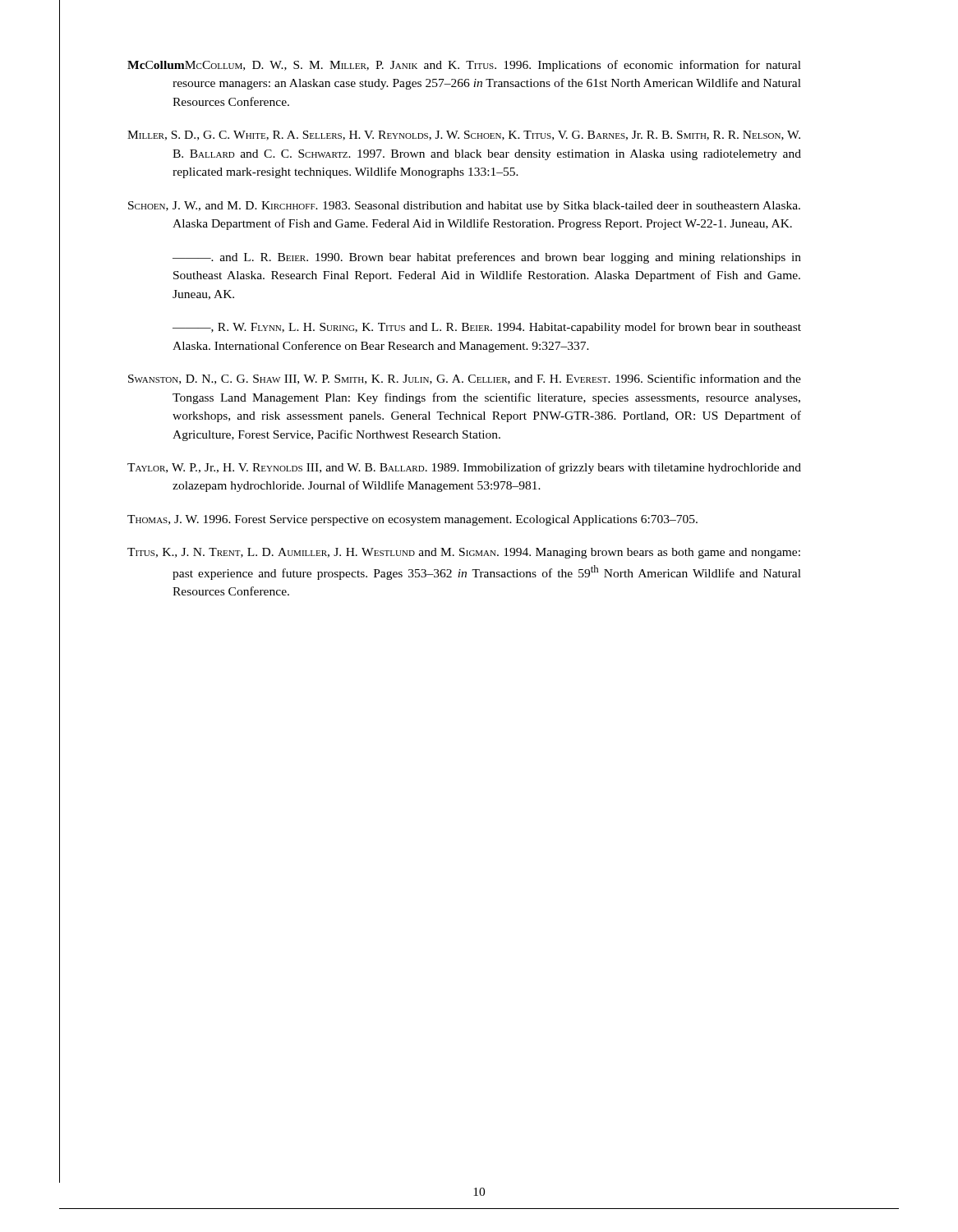Point to the block beginning "Miller, S. D., G. C. White,"

pos(464,153)
